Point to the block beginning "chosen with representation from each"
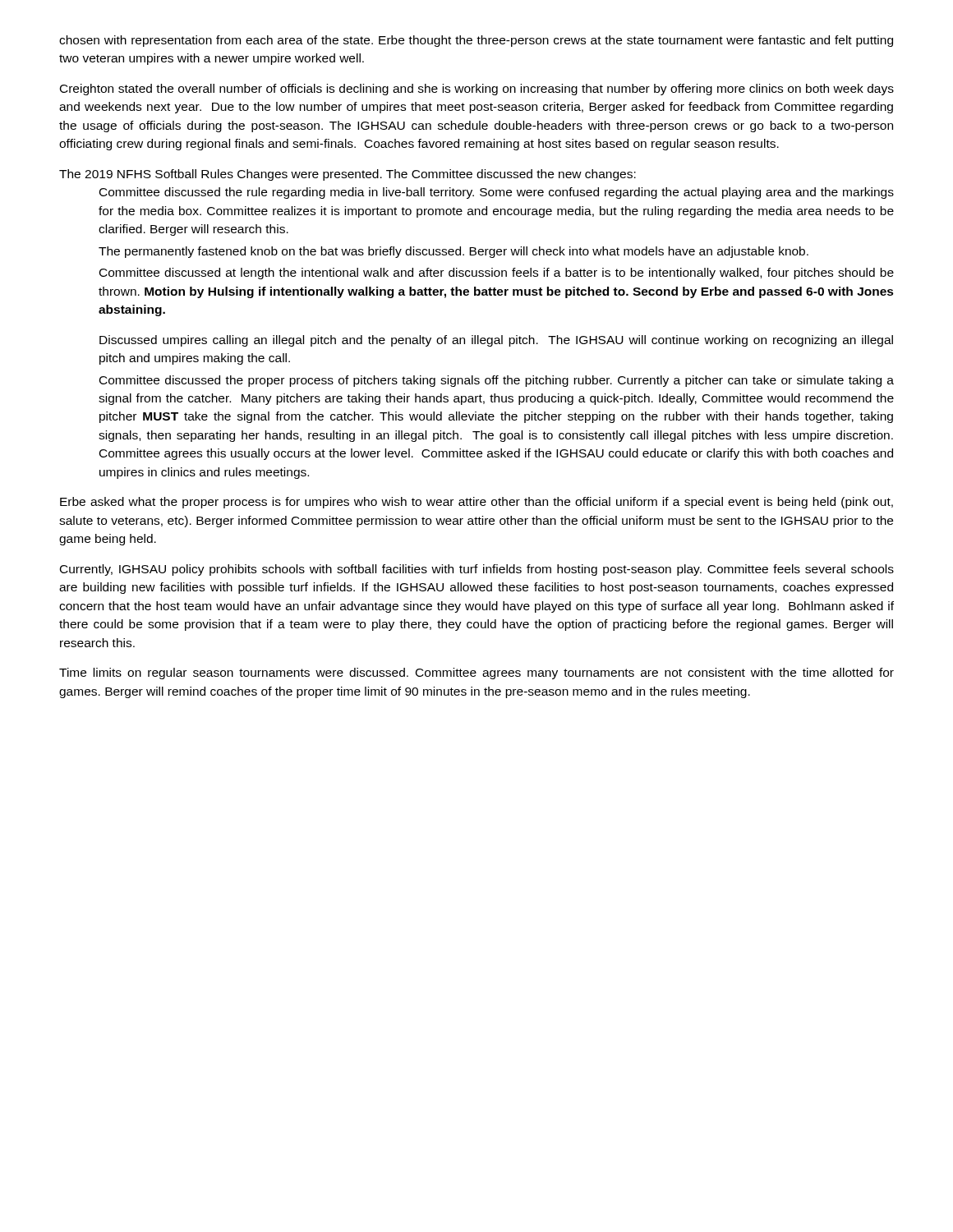 tap(476, 49)
